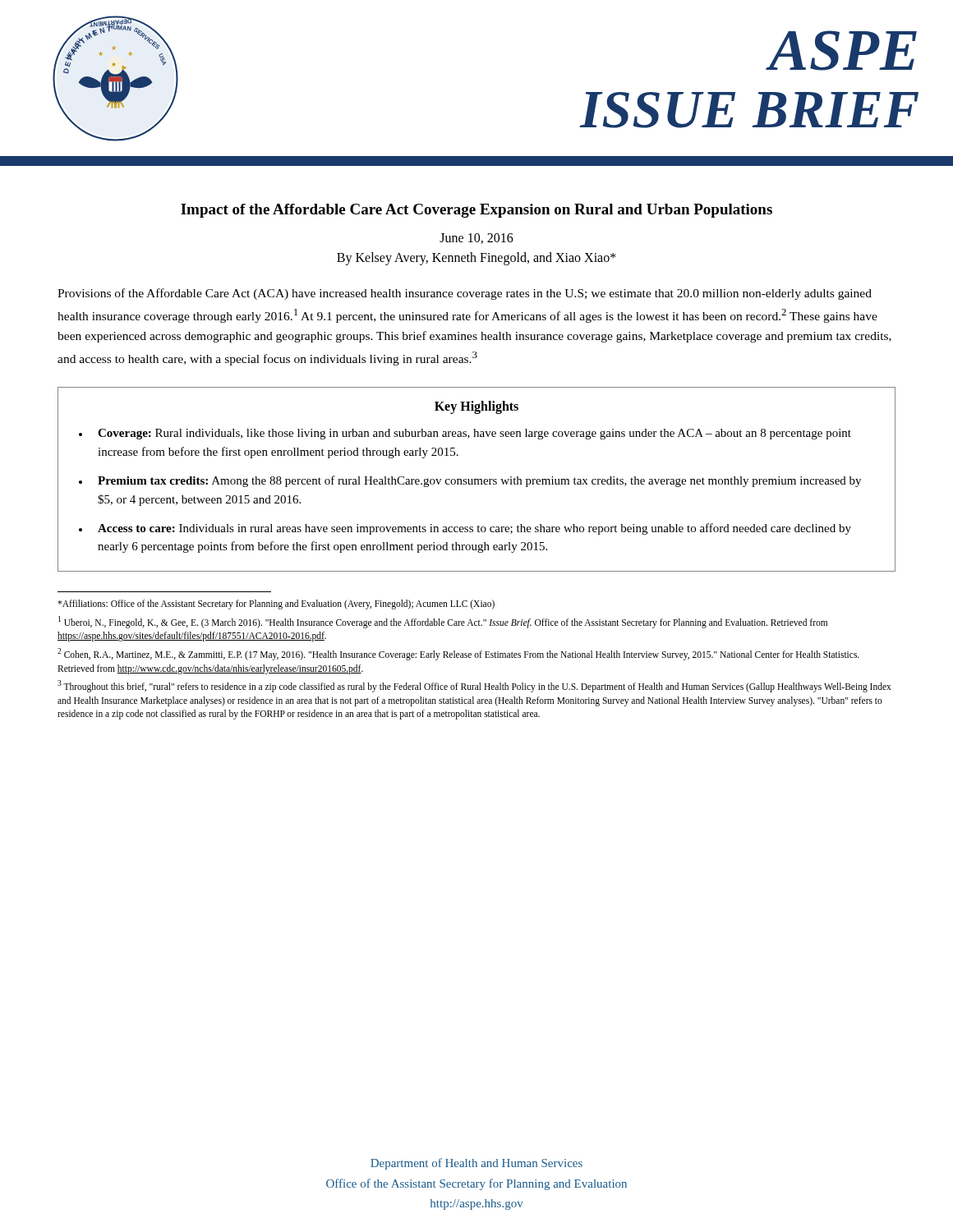Point to the region starting "Key Highlights"
The width and height of the screenshot is (953, 1232).
tap(476, 407)
